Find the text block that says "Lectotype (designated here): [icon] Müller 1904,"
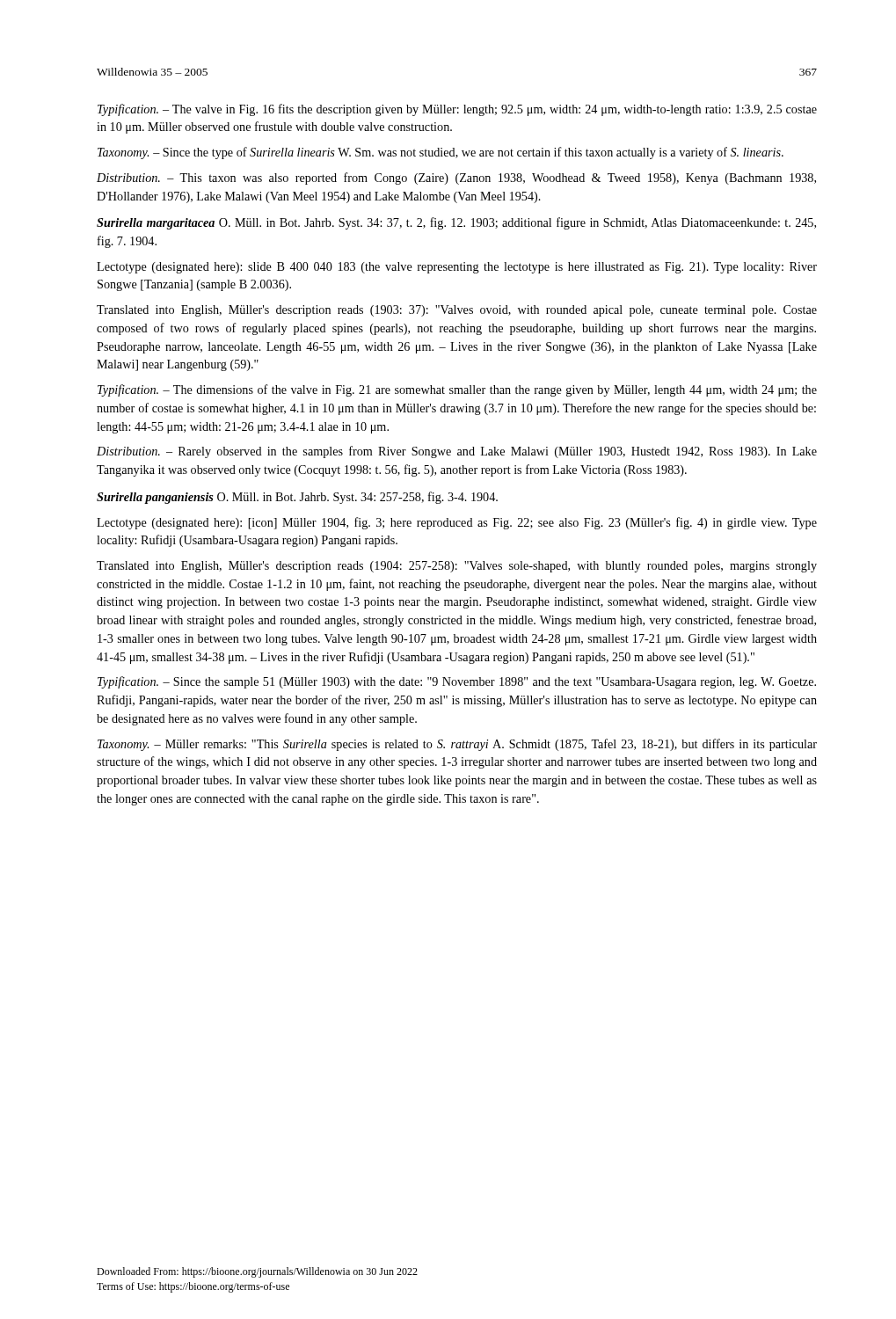 pyautogui.click(x=457, y=531)
